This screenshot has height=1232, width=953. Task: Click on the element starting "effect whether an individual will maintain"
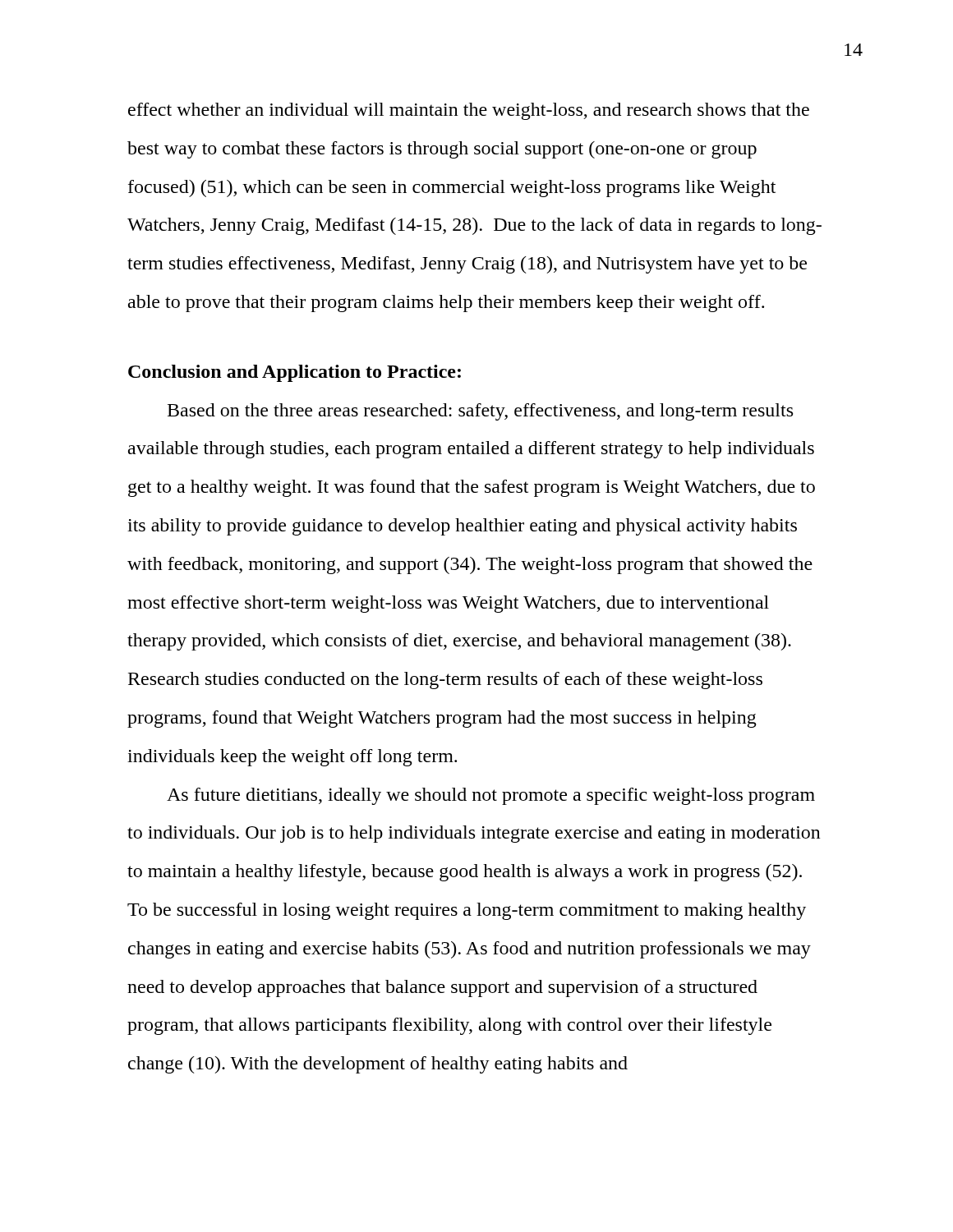tap(469, 111)
